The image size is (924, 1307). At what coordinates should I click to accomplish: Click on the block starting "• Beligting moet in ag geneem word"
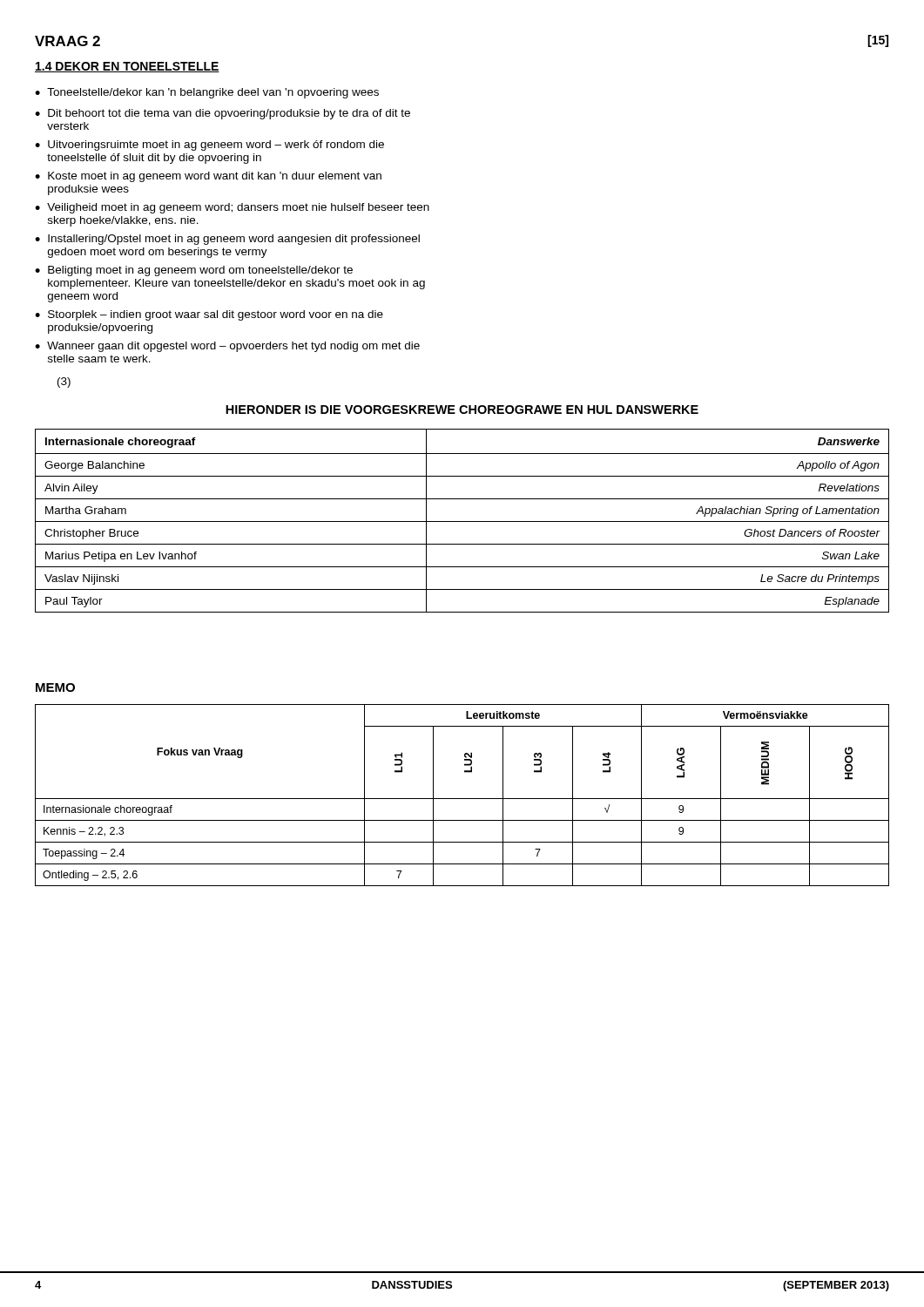pos(230,283)
